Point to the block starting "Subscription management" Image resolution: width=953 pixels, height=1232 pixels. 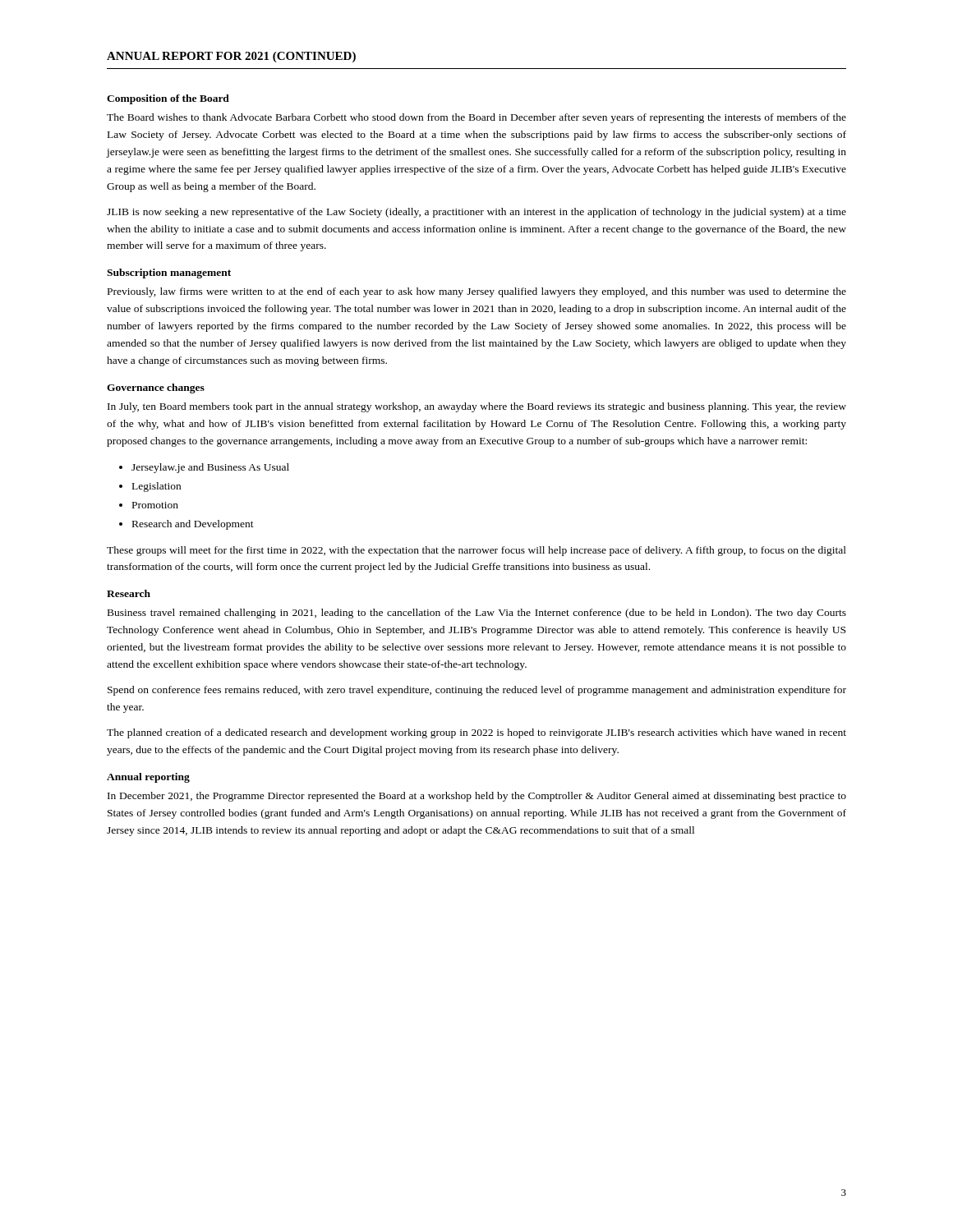[169, 273]
